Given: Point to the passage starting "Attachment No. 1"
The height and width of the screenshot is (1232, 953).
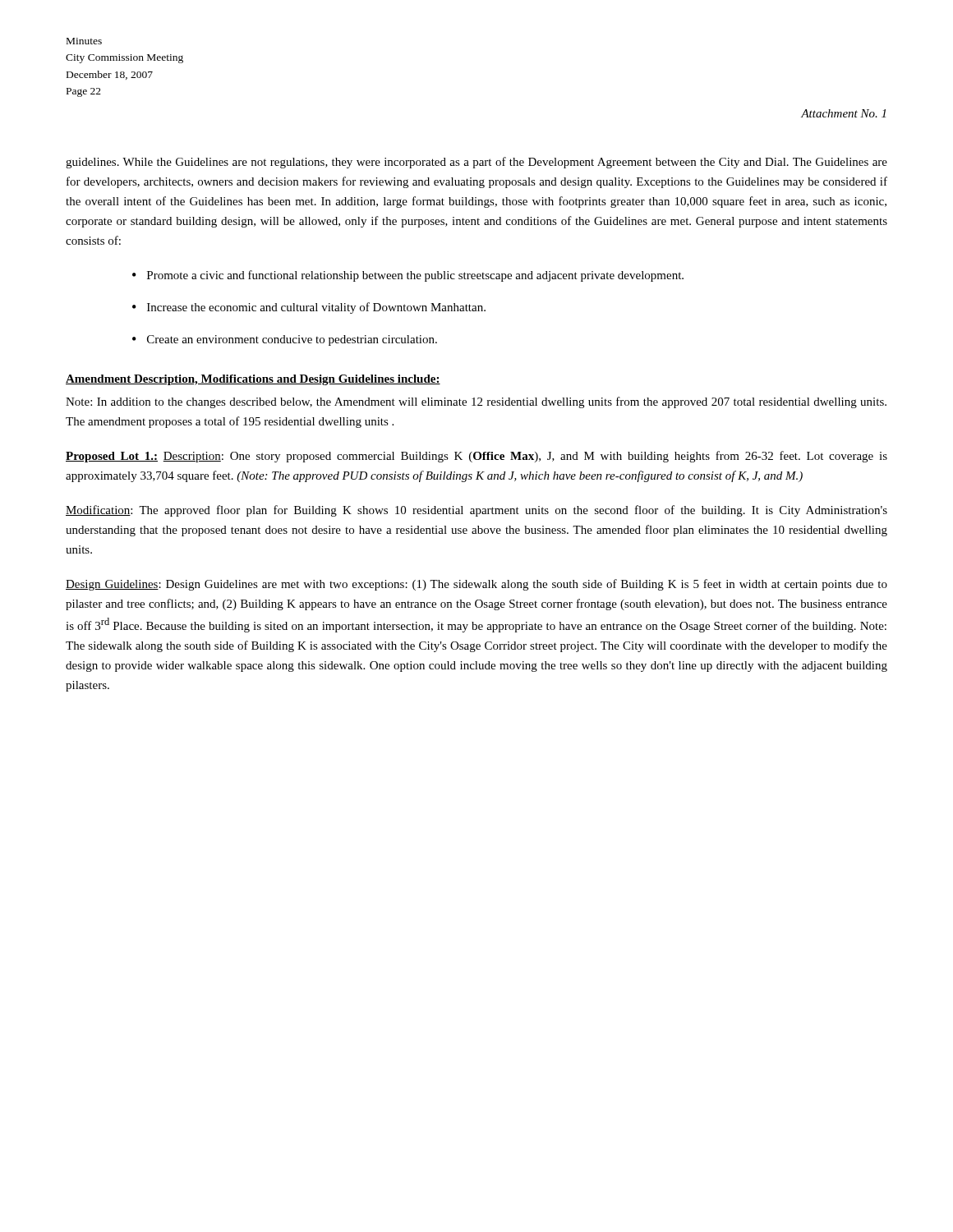Looking at the screenshot, I should pos(844,113).
